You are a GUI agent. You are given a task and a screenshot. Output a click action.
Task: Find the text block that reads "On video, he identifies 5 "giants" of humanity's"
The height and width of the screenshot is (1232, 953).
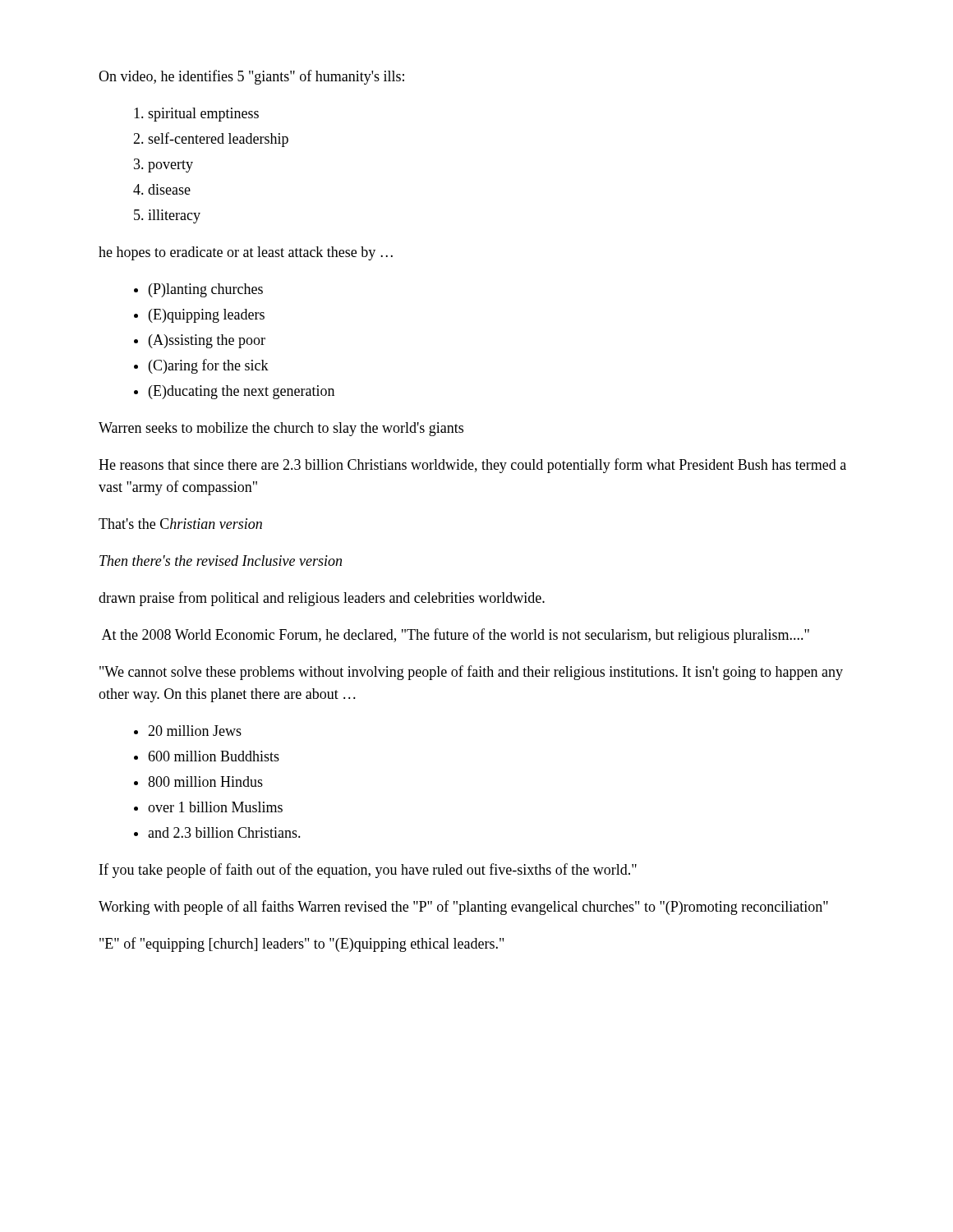(252, 76)
